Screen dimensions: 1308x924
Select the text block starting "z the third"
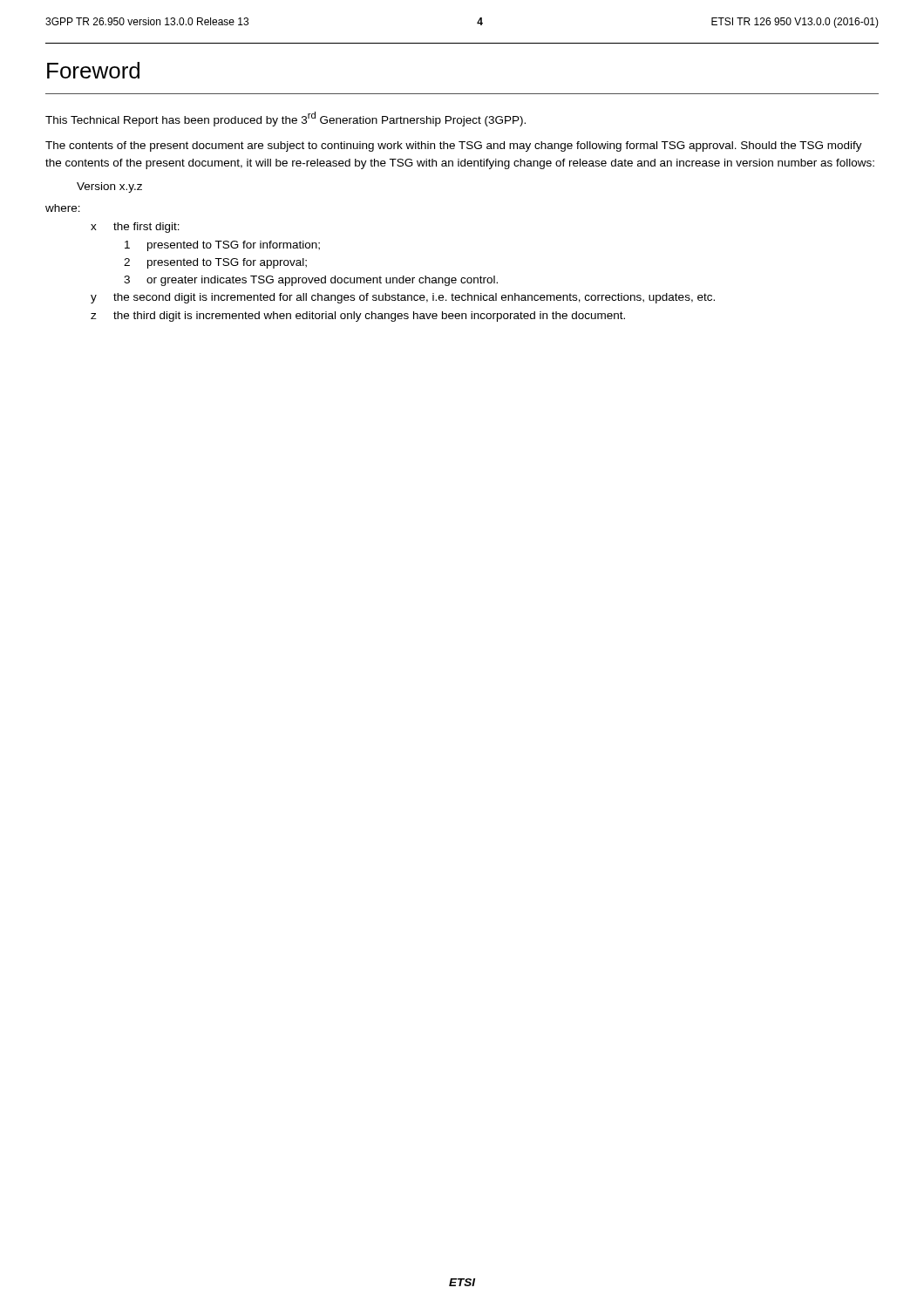coord(358,315)
